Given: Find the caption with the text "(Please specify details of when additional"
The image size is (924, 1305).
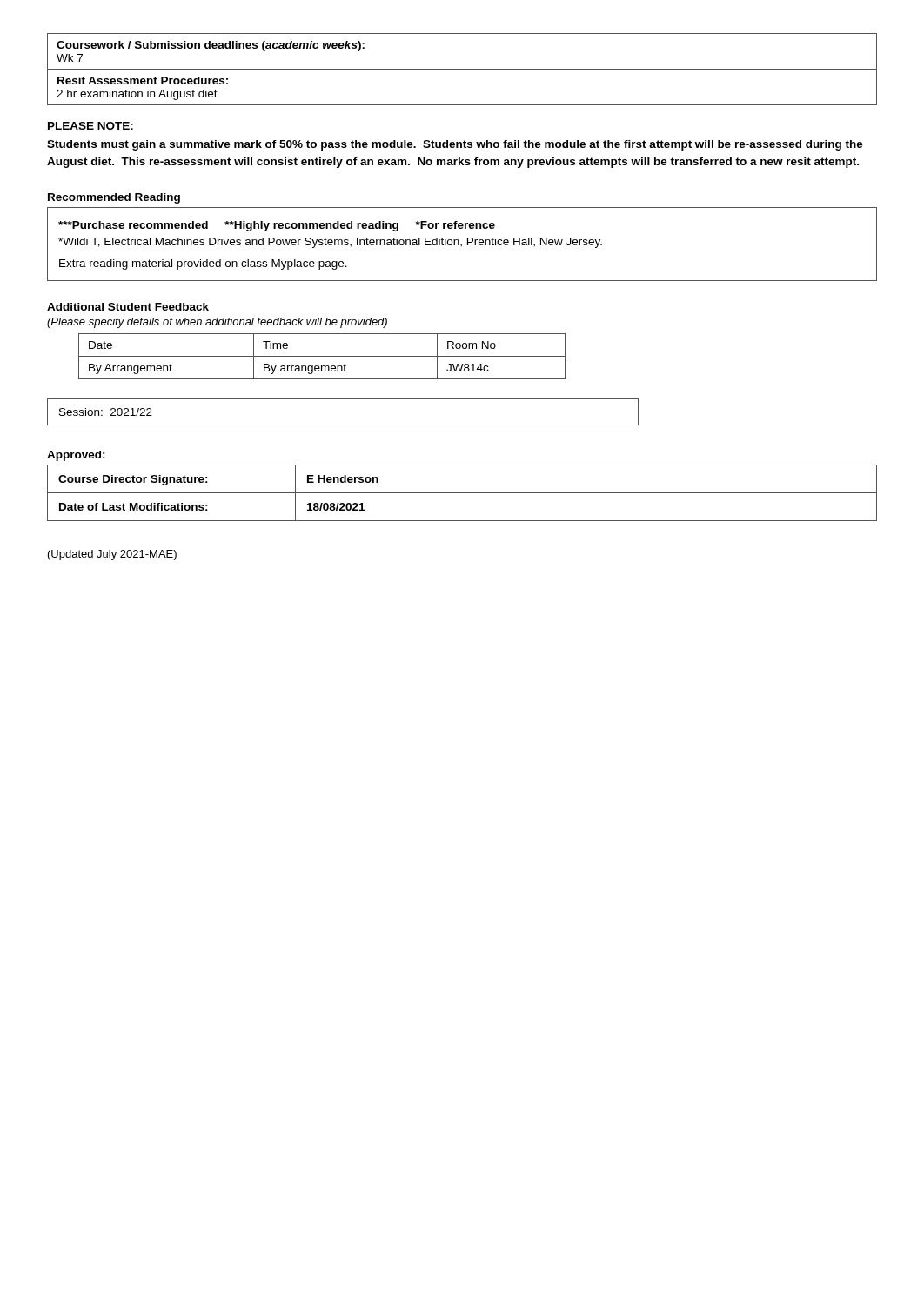Looking at the screenshot, I should click(217, 321).
